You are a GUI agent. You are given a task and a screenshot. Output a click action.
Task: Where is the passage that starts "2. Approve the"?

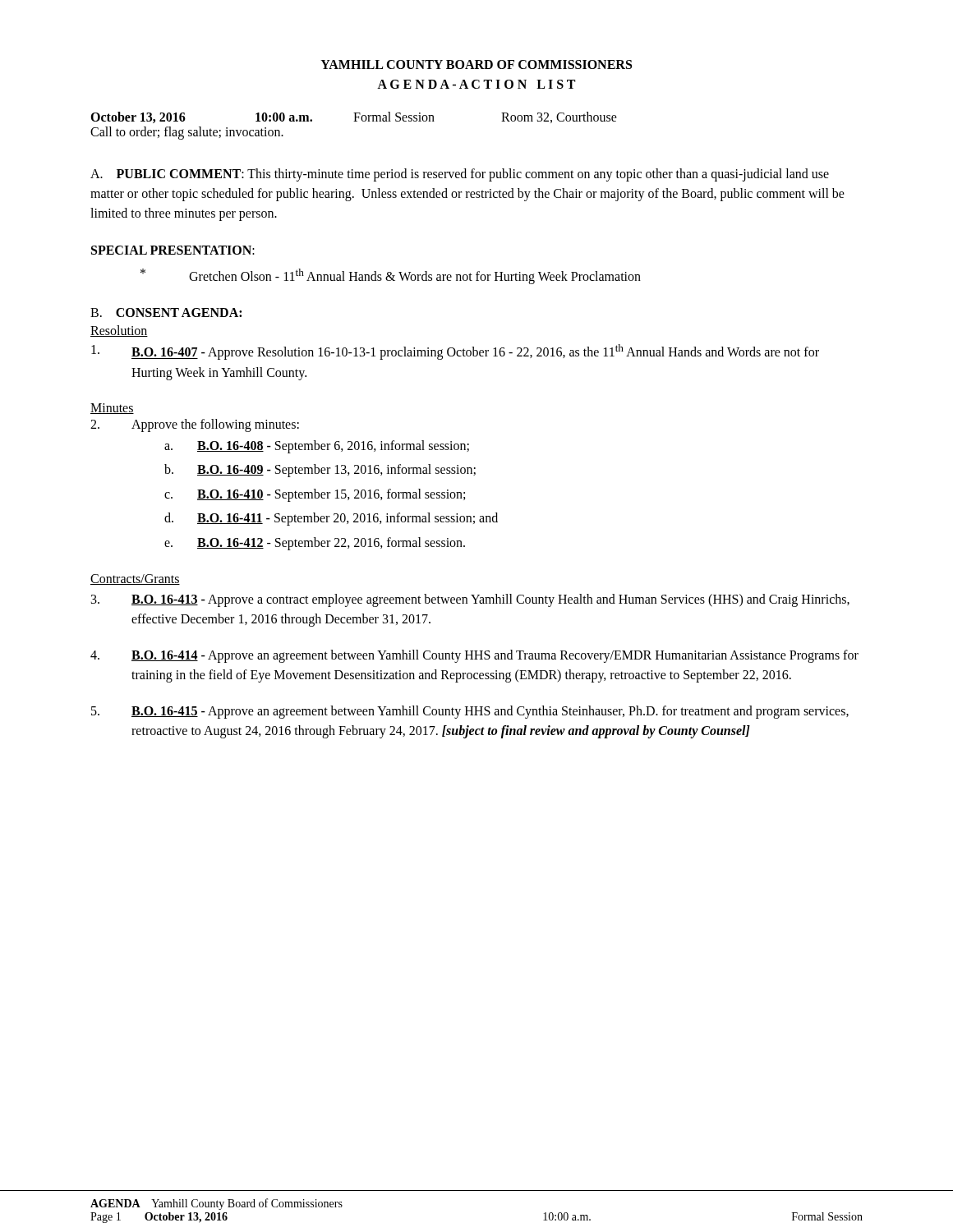[x=195, y=425]
